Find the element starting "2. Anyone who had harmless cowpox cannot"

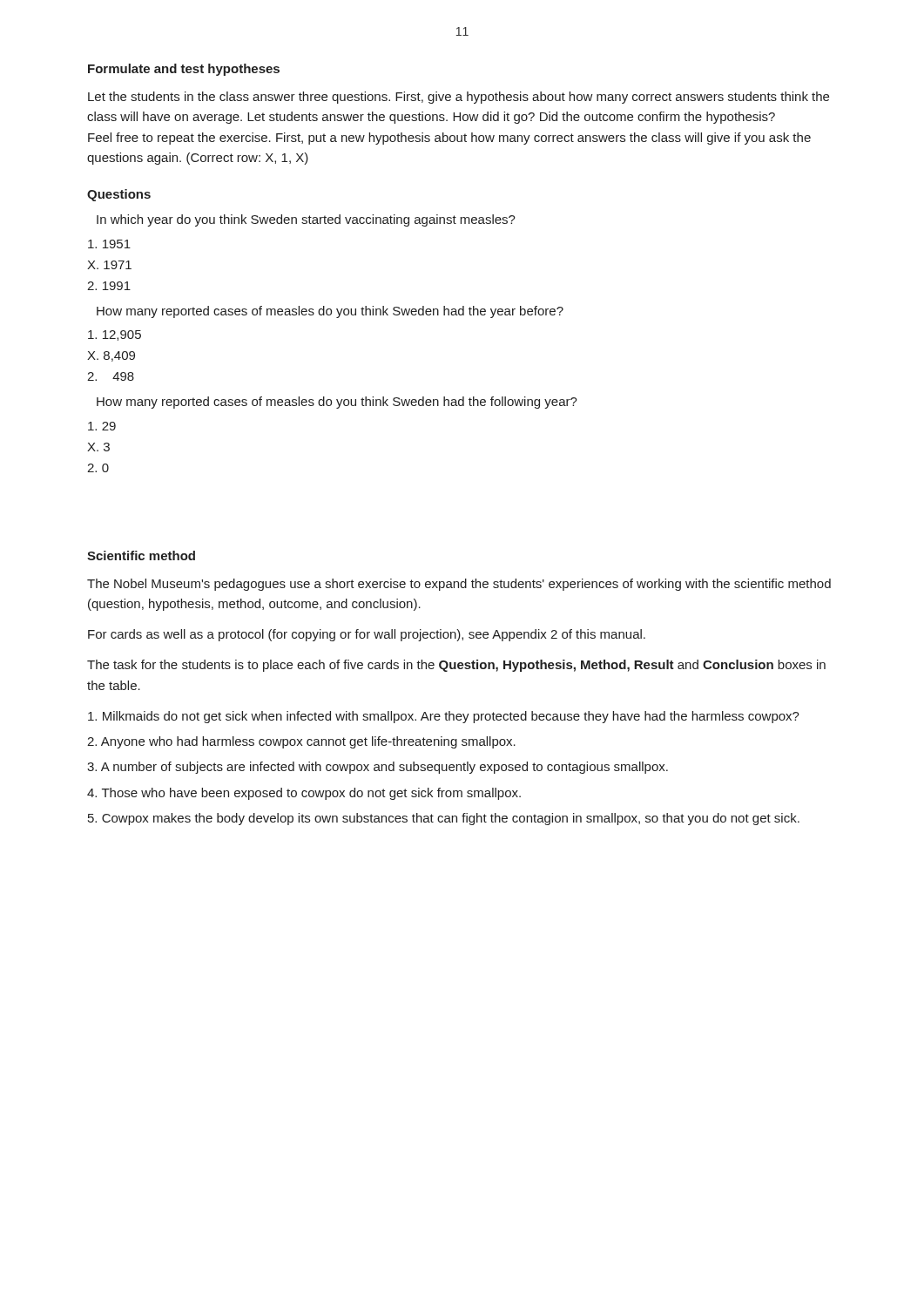(302, 741)
